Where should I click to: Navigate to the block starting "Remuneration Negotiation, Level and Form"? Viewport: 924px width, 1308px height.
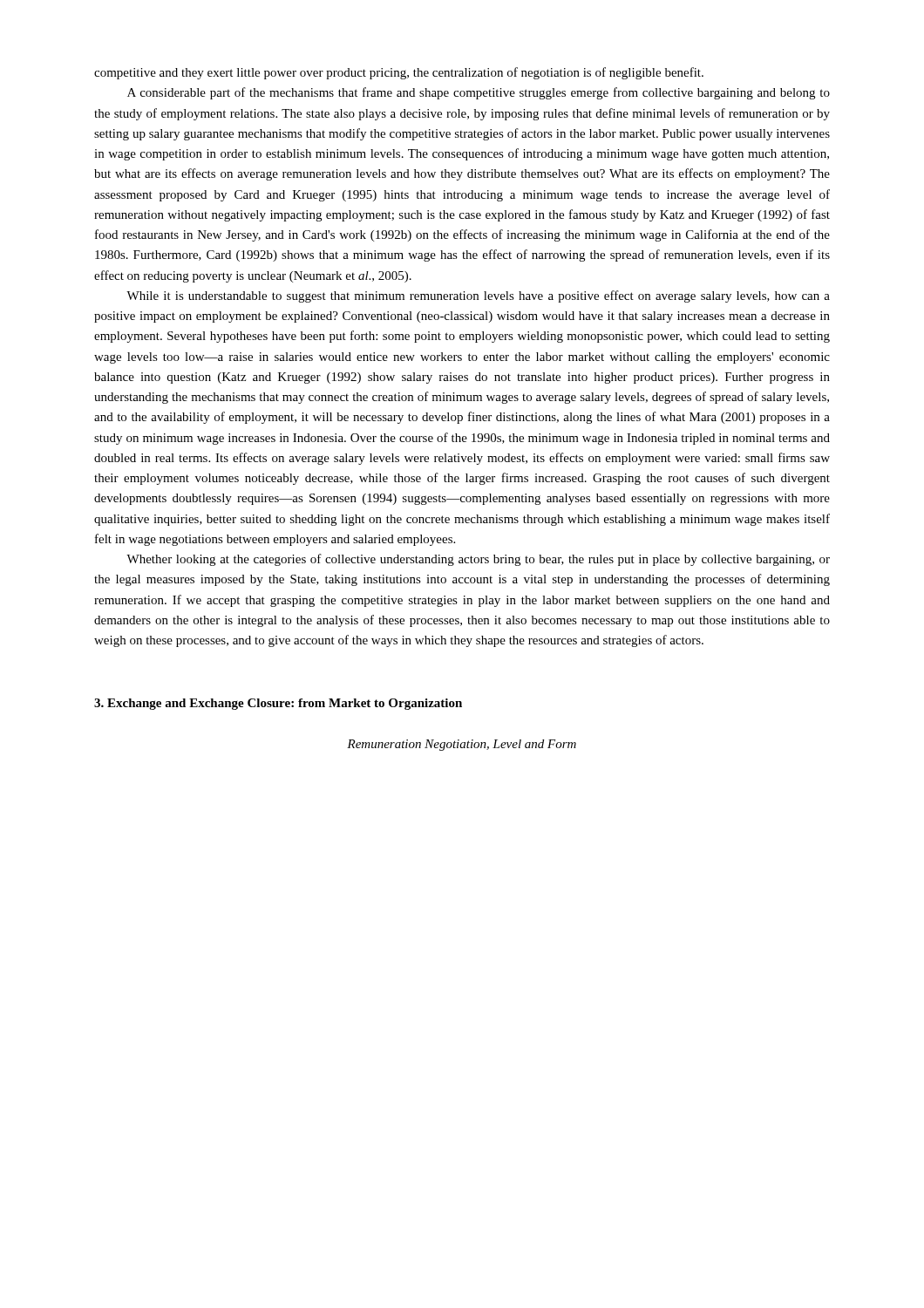[462, 744]
